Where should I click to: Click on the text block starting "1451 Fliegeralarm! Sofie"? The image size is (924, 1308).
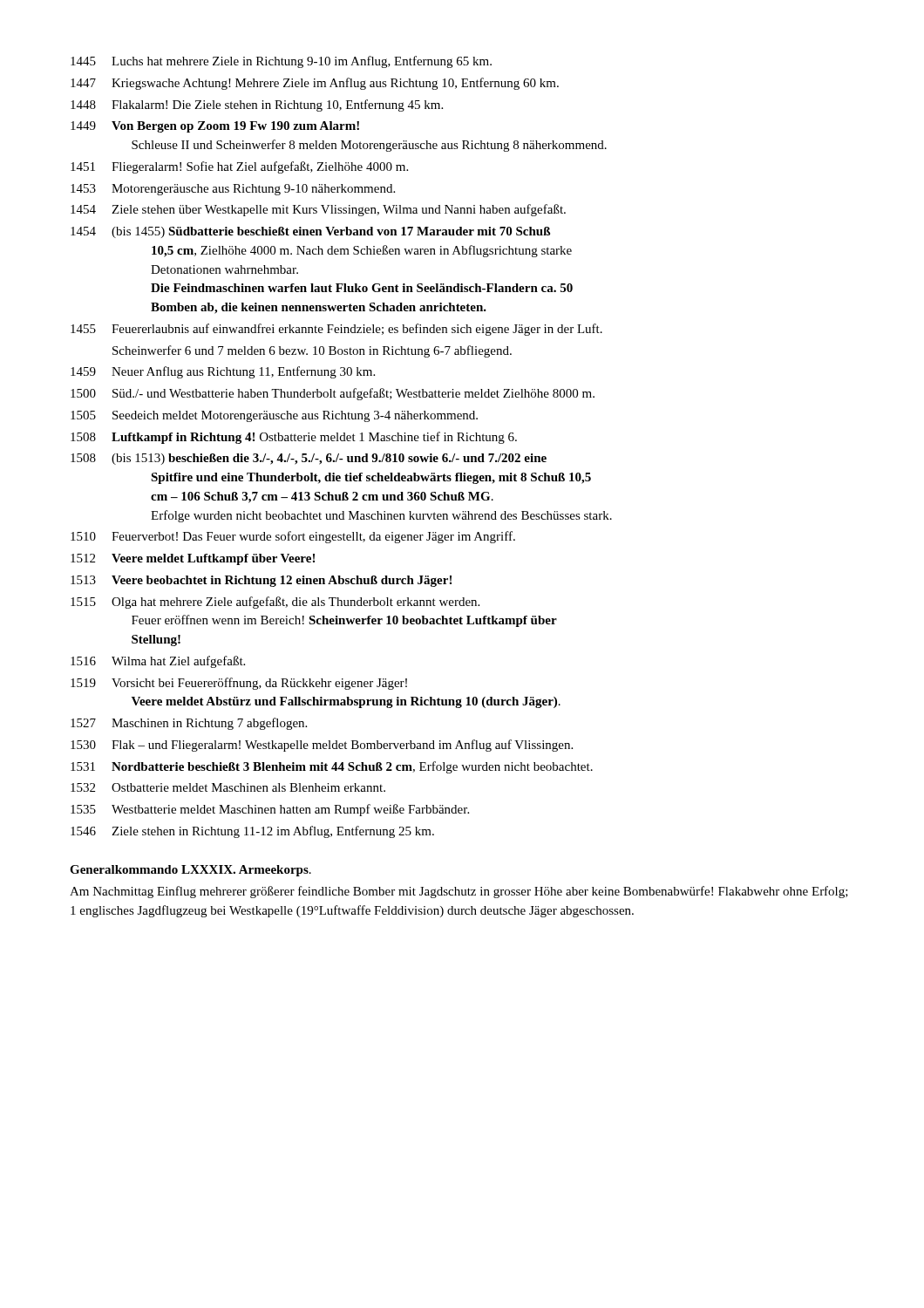click(x=239, y=167)
